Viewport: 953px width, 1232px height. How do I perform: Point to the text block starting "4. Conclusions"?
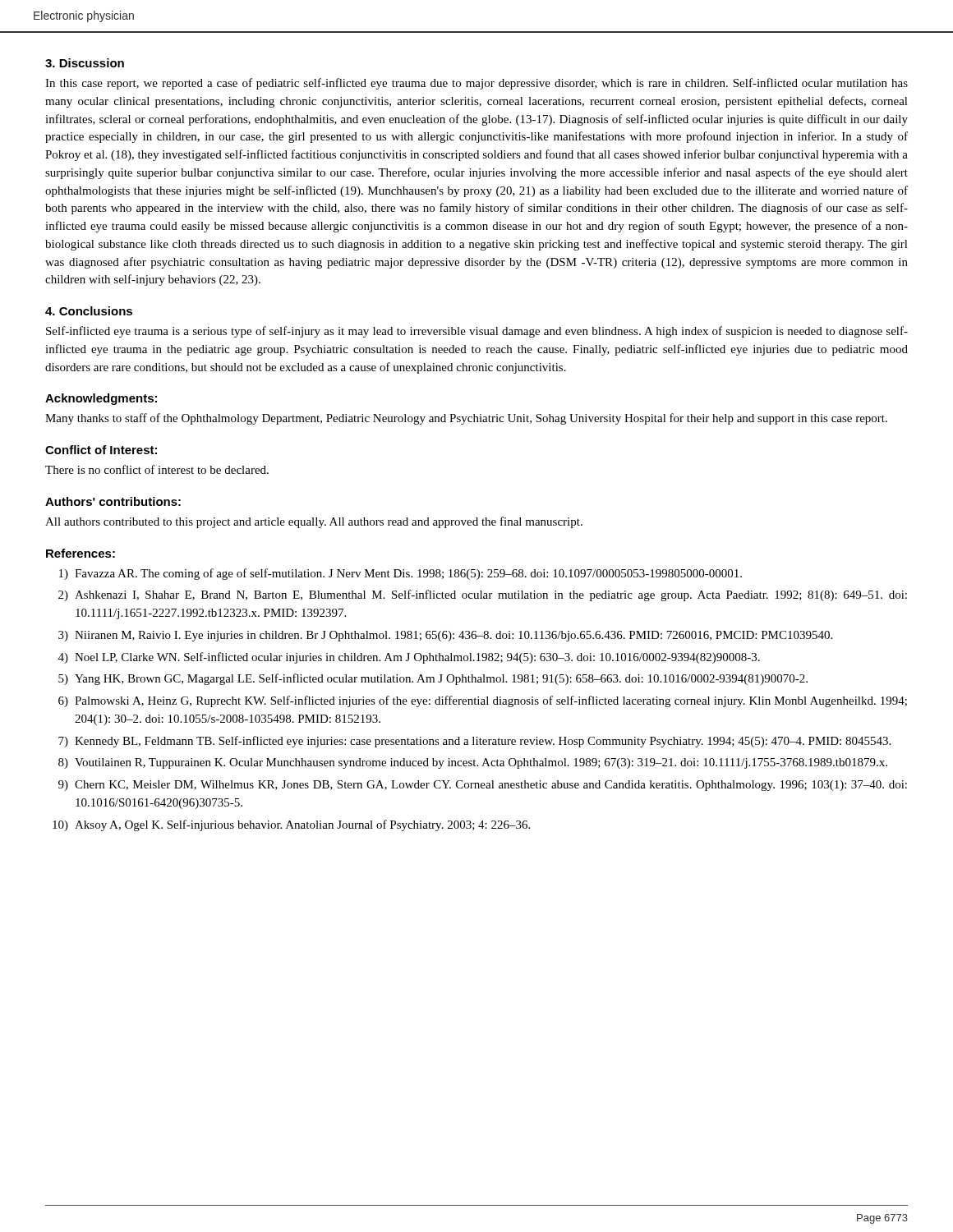[89, 311]
